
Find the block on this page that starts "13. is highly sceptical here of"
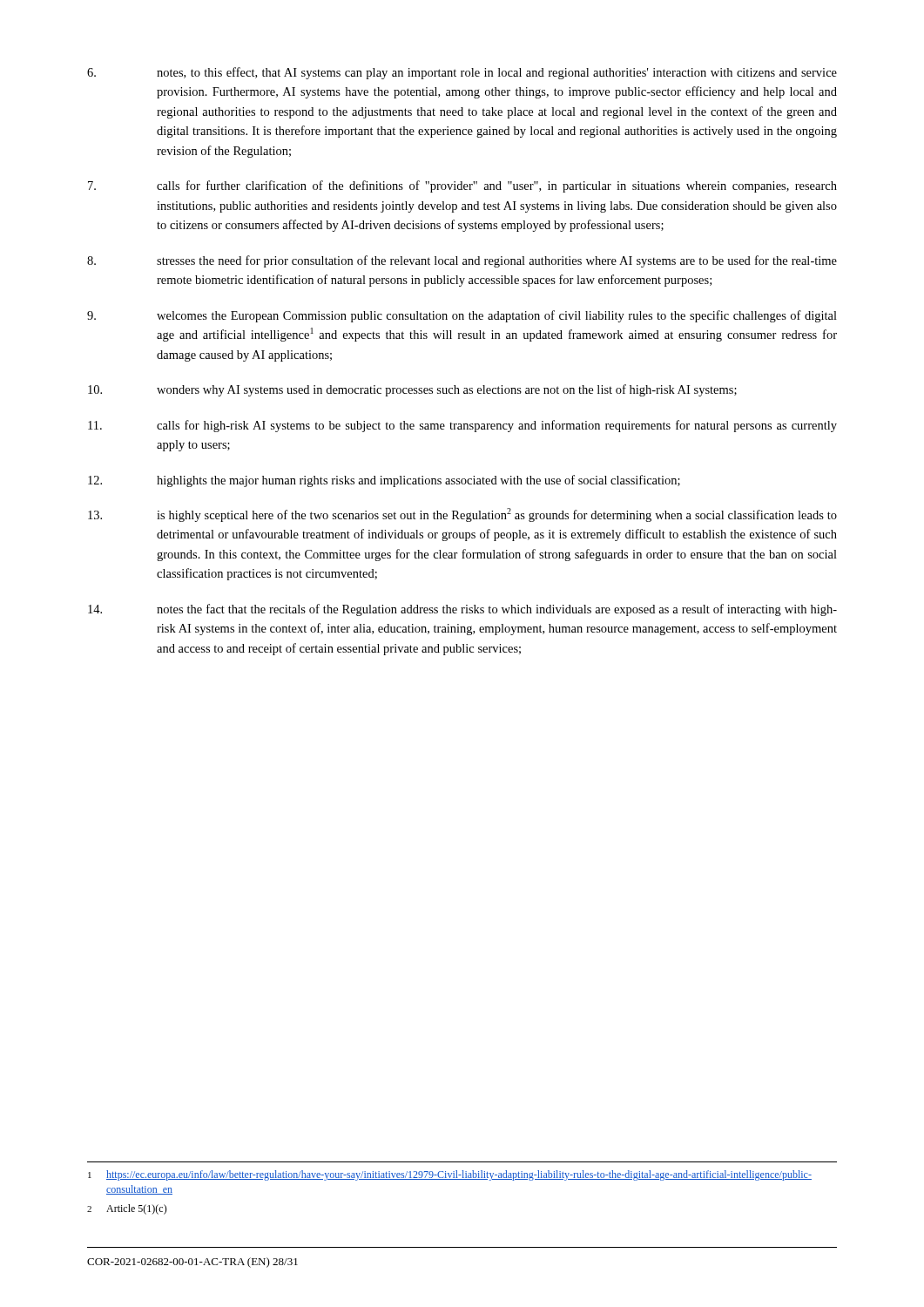pos(462,544)
